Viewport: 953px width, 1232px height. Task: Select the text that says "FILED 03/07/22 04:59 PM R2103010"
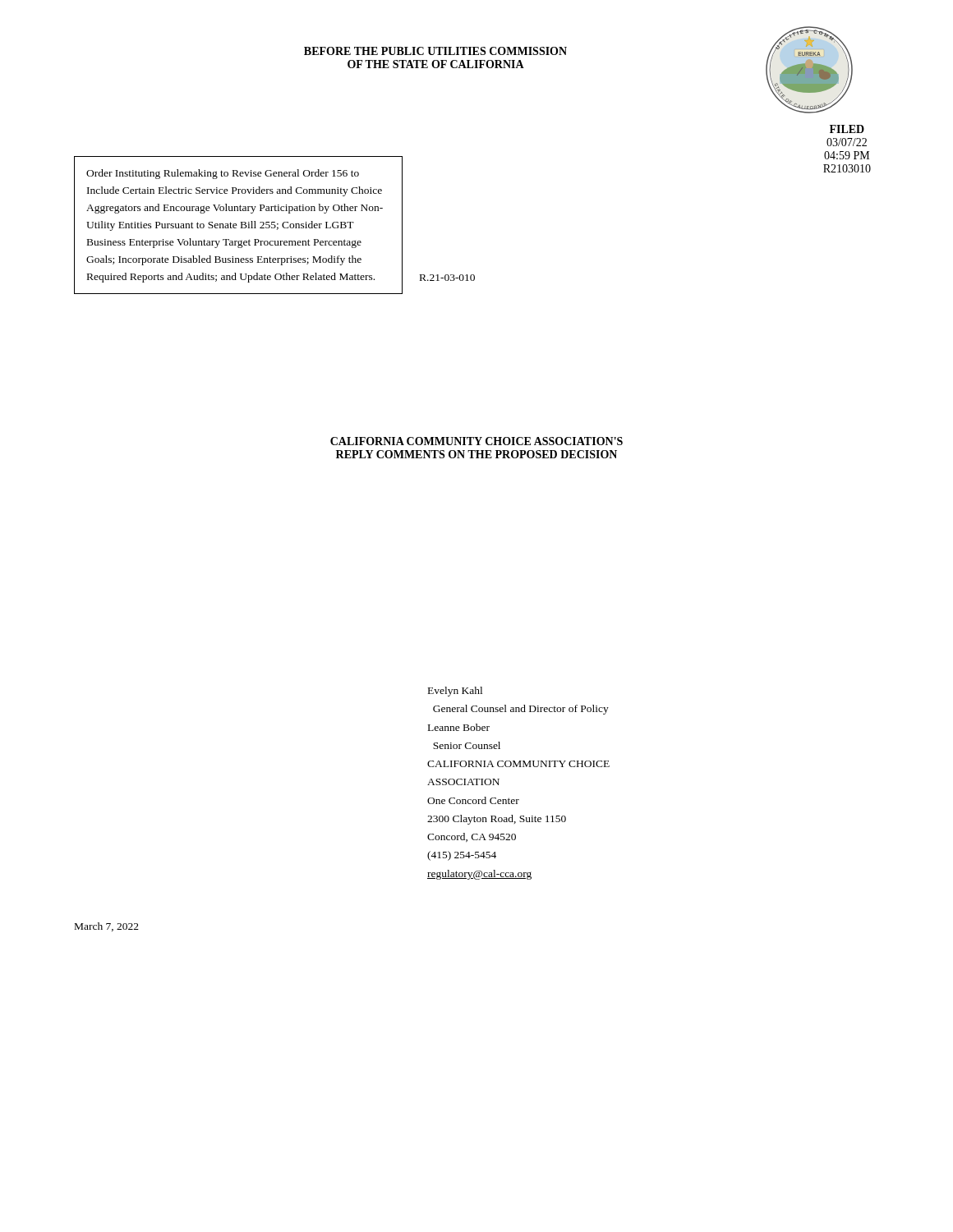point(847,149)
